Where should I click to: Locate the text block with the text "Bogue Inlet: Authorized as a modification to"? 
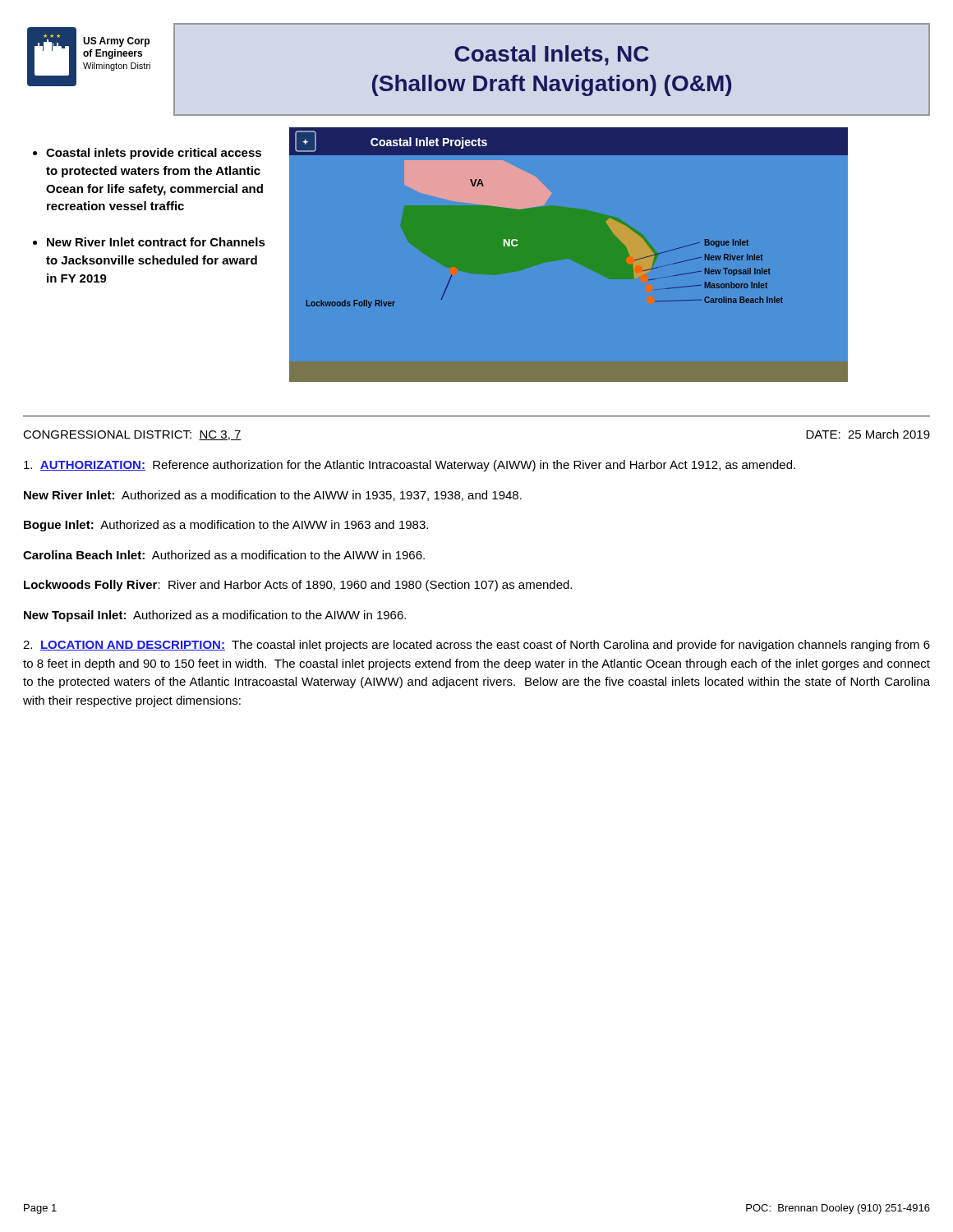[226, 524]
